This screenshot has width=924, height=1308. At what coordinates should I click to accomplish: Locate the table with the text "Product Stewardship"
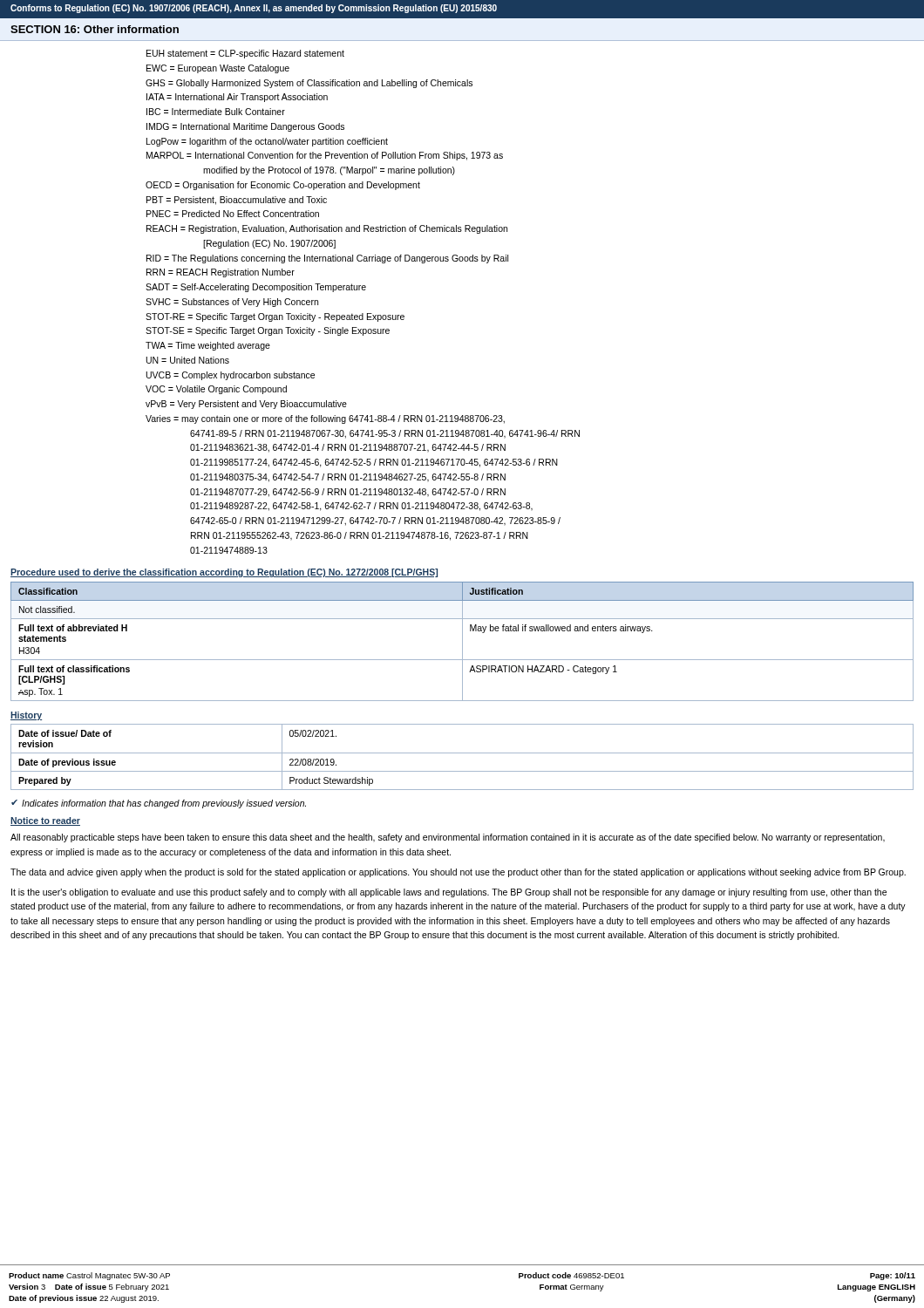click(x=462, y=758)
